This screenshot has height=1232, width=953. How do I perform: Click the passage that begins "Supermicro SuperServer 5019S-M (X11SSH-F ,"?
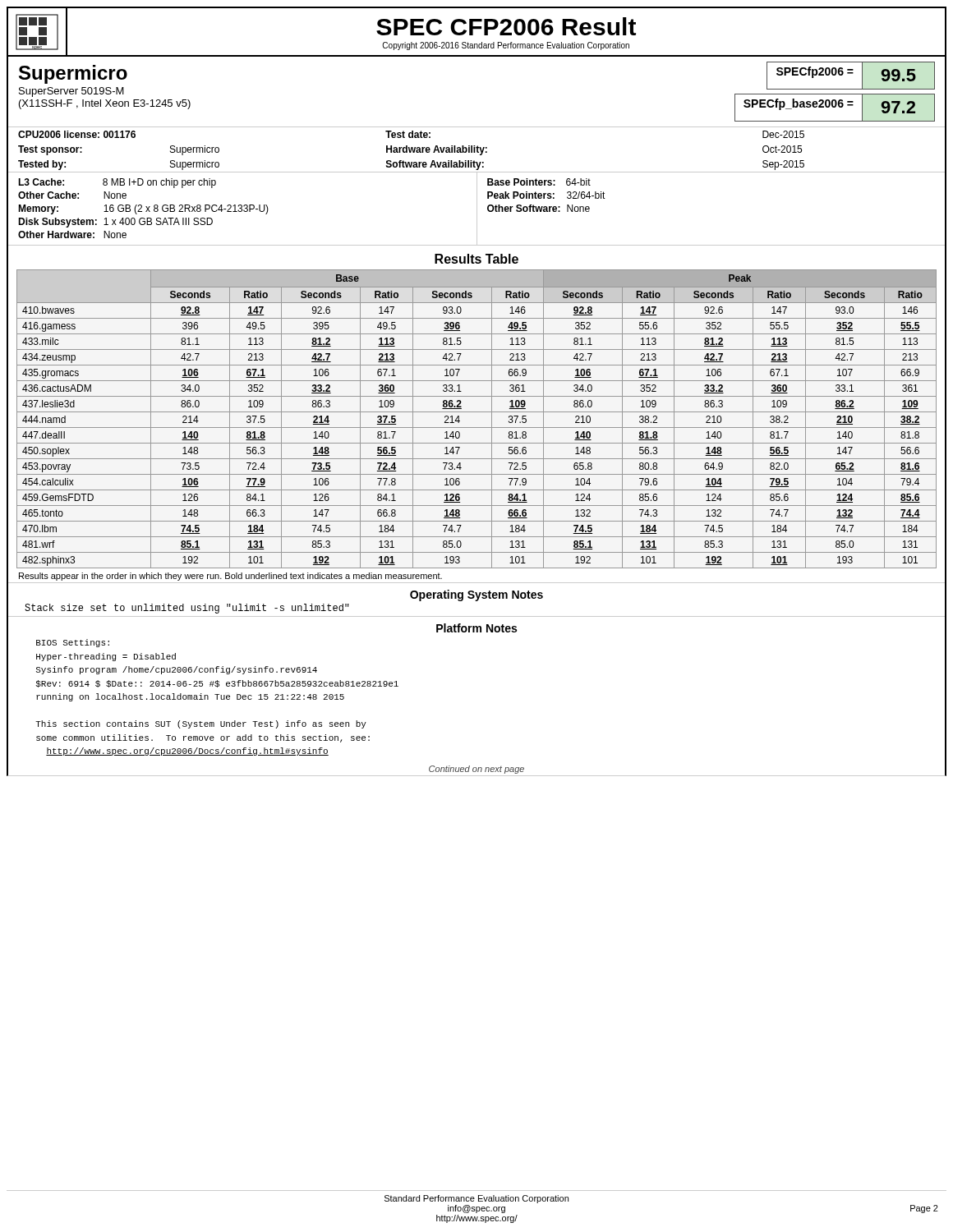[73, 74]
